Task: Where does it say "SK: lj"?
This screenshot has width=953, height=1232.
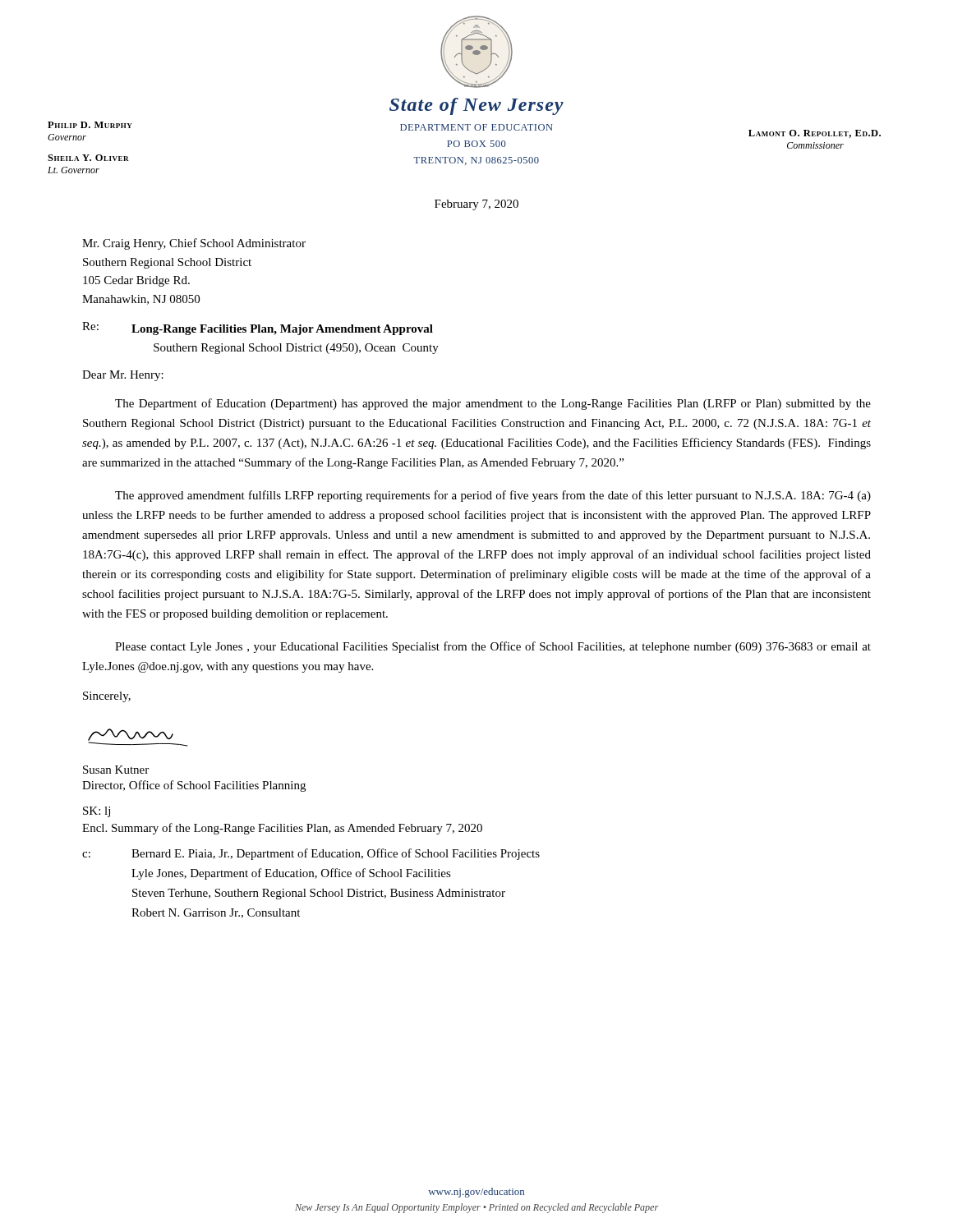Action: pos(97,811)
